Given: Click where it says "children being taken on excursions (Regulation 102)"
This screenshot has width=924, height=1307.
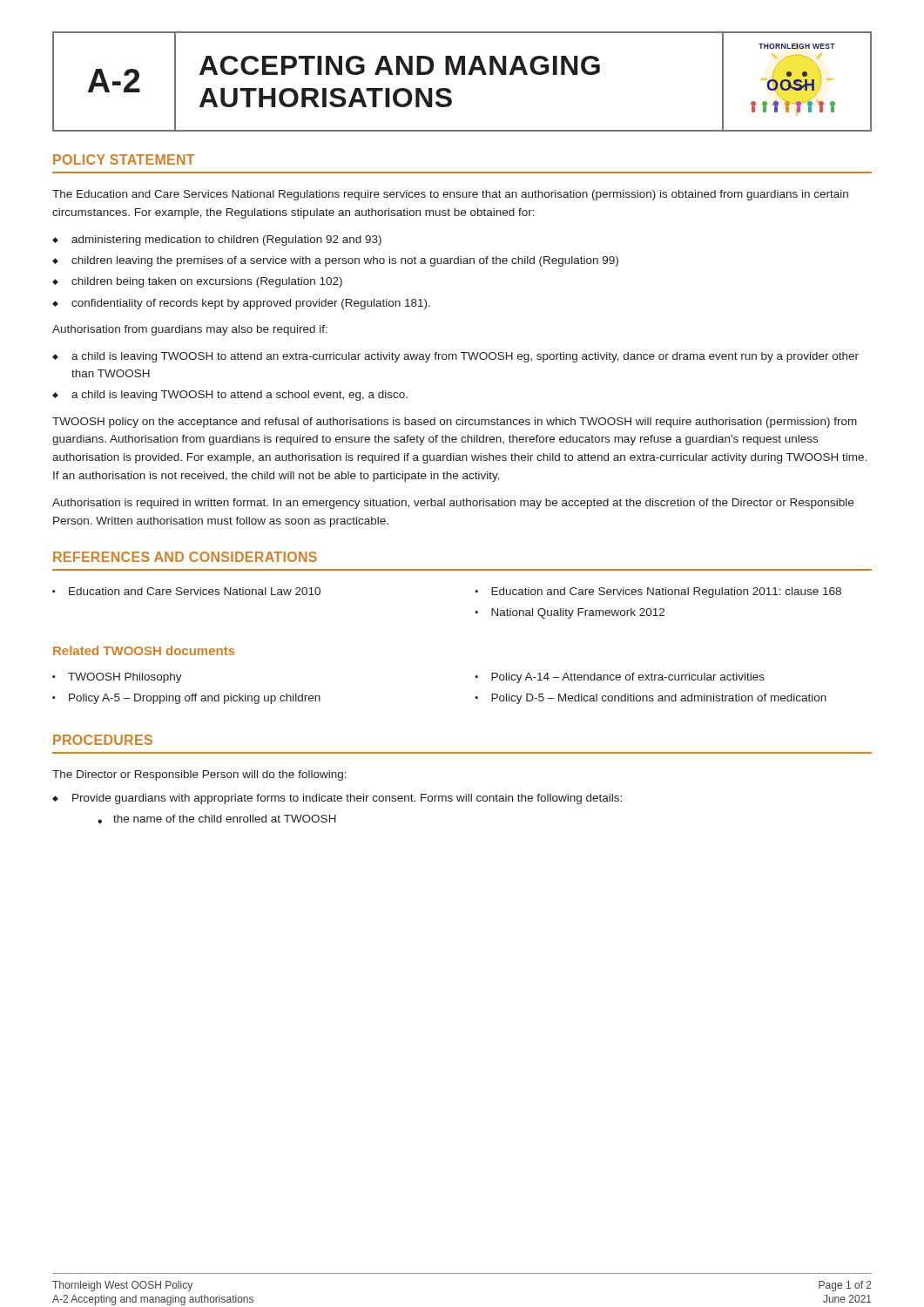Looking at the screenshot, I should pyautogui.click(x=207, y=281).
